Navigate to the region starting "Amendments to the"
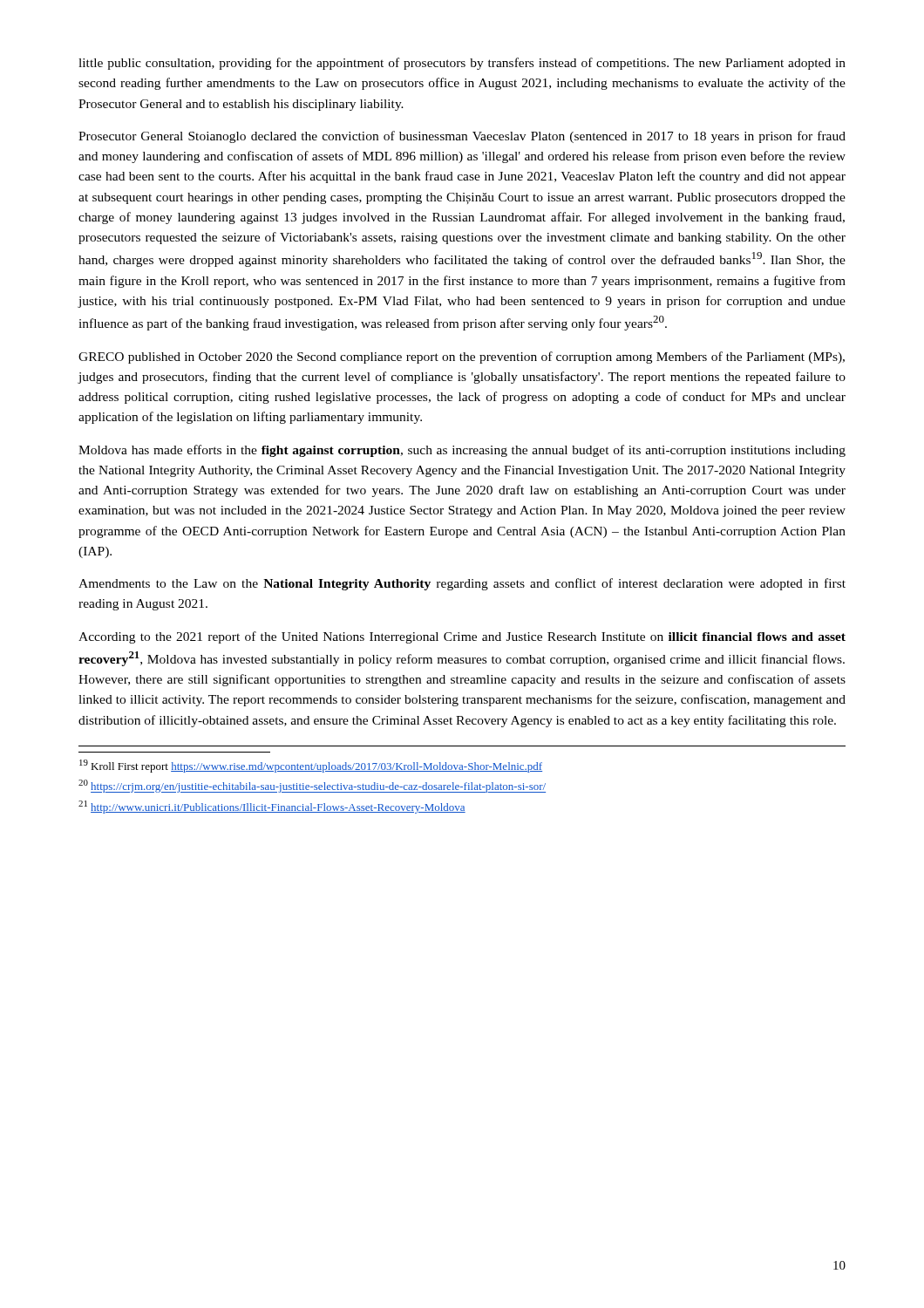924x1308 pixels. tap(462, 593)
